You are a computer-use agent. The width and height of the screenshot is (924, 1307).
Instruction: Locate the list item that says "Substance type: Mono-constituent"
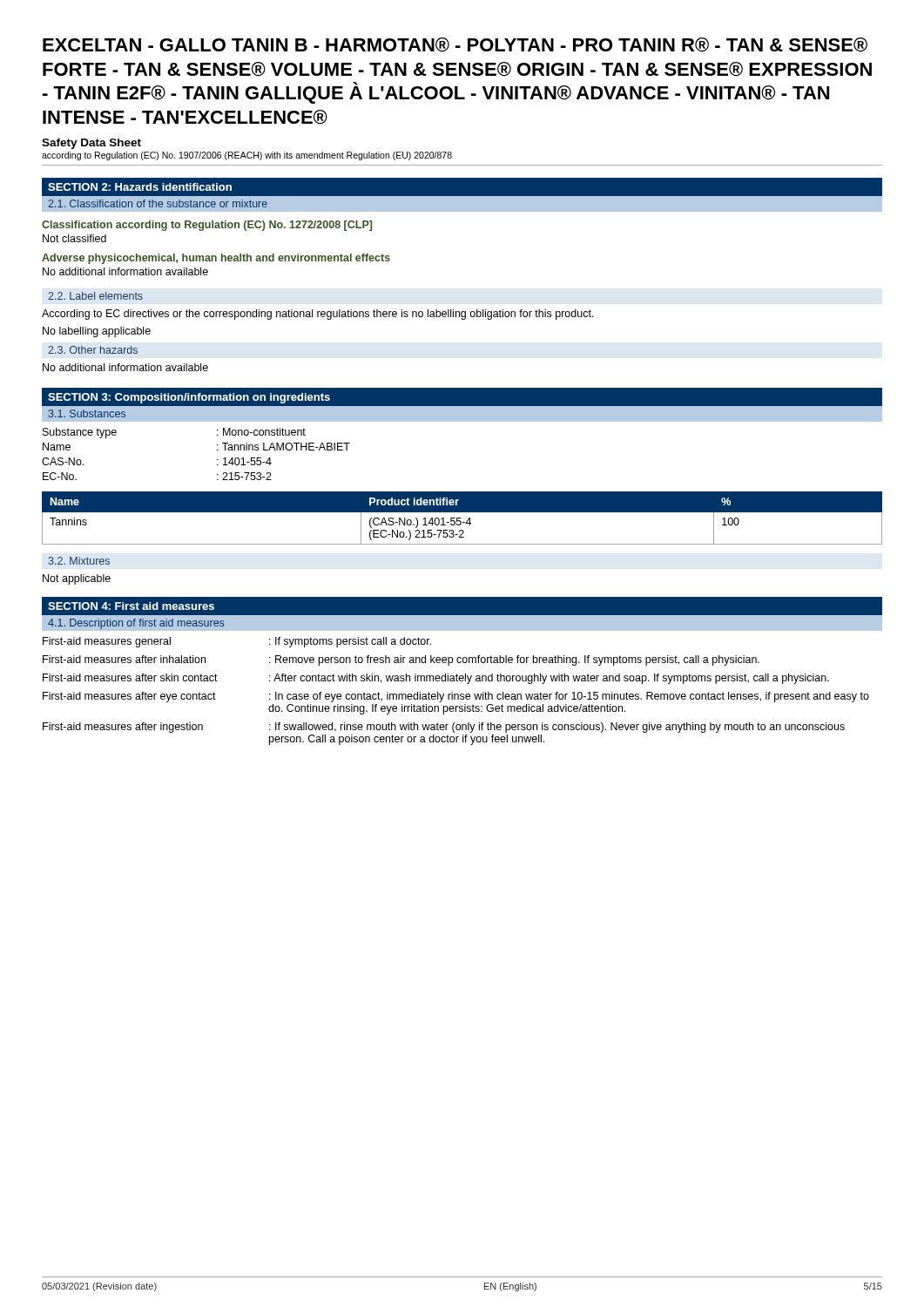pos(174,432)
